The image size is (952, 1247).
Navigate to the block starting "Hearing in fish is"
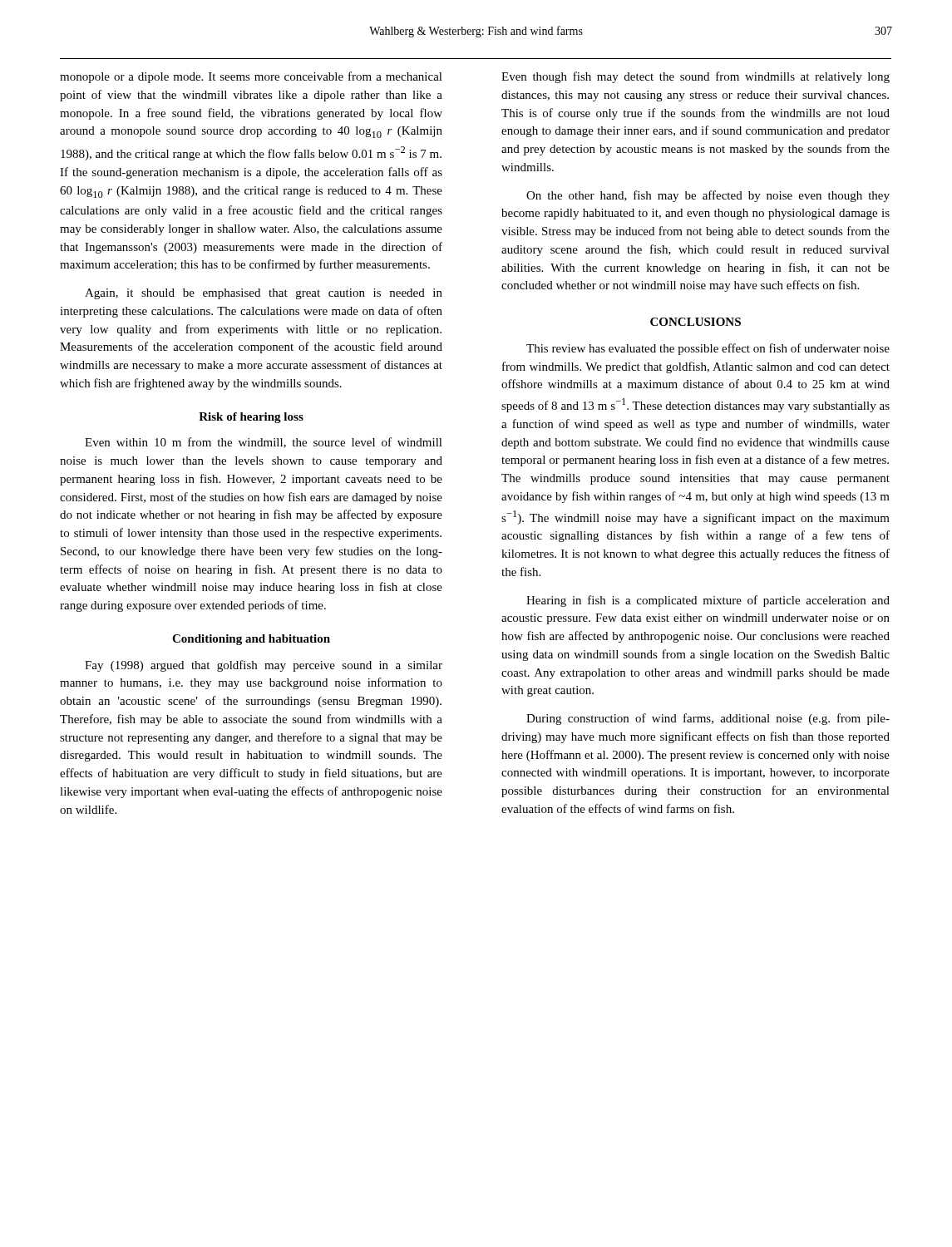pos(695,646)
